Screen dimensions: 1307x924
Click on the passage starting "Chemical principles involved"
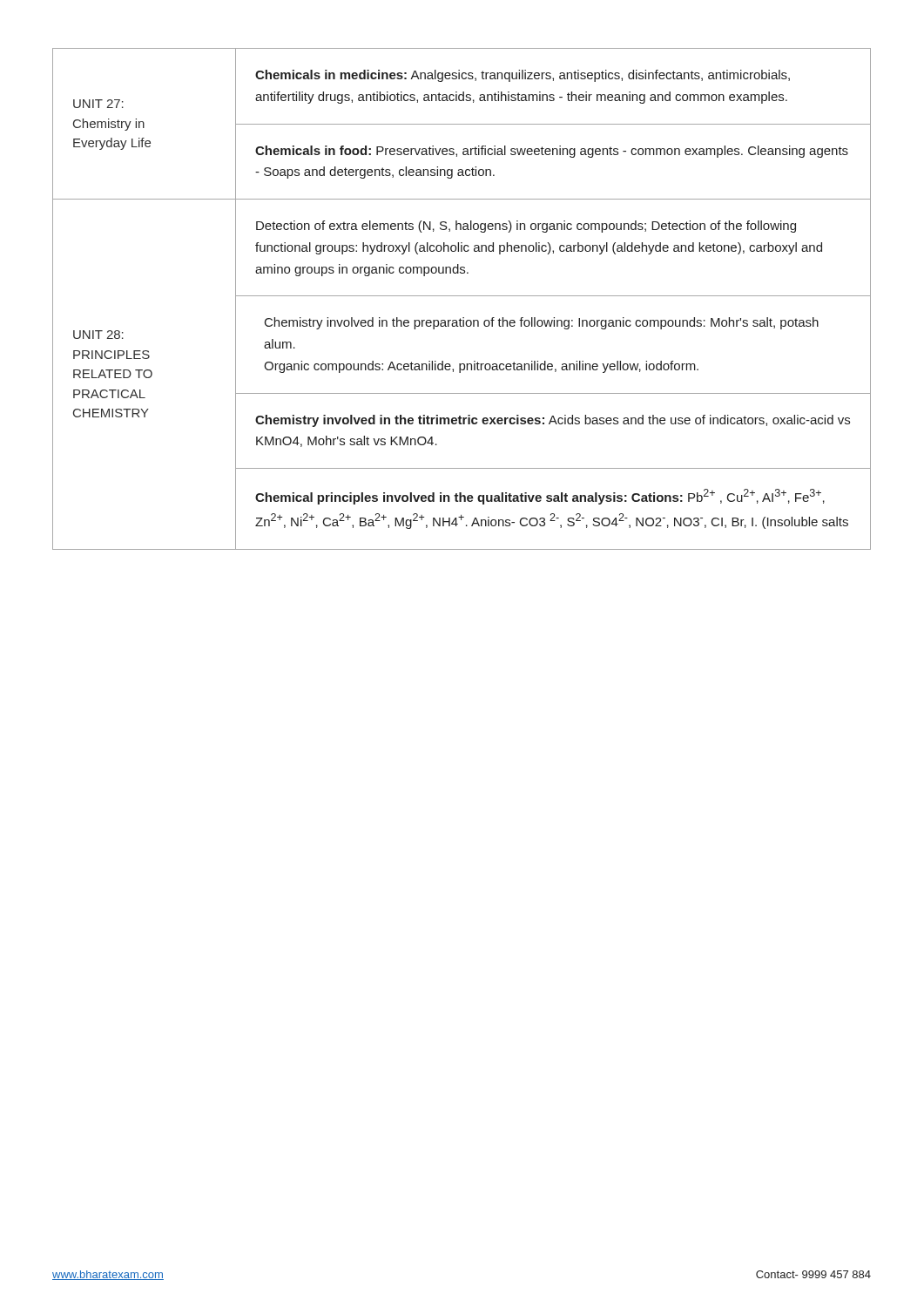[x=552, y=508]
